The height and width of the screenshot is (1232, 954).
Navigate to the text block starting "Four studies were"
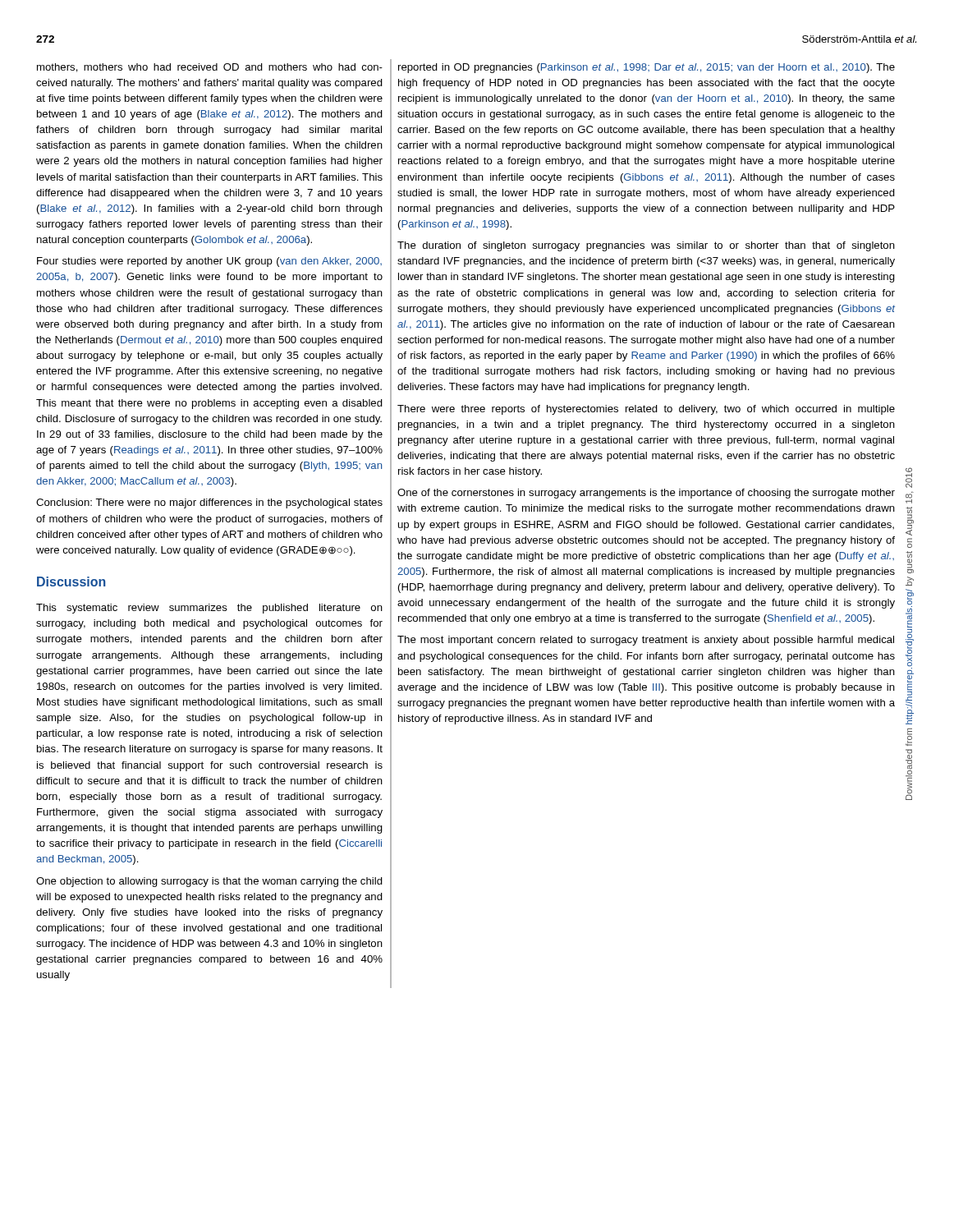tap(209, 371)
